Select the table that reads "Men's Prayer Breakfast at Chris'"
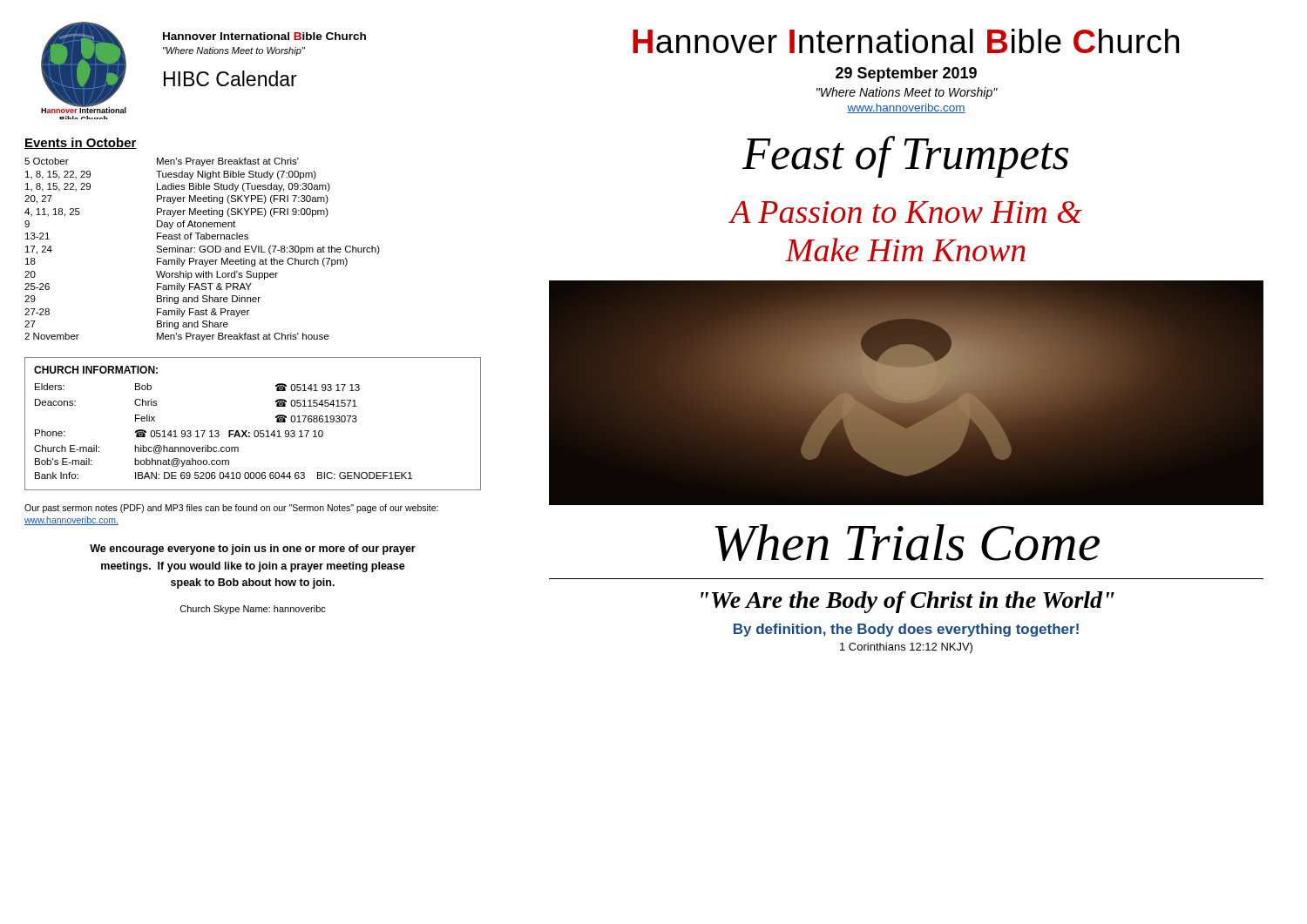This screenshot has height=924, width=1307. coord(253,249)
